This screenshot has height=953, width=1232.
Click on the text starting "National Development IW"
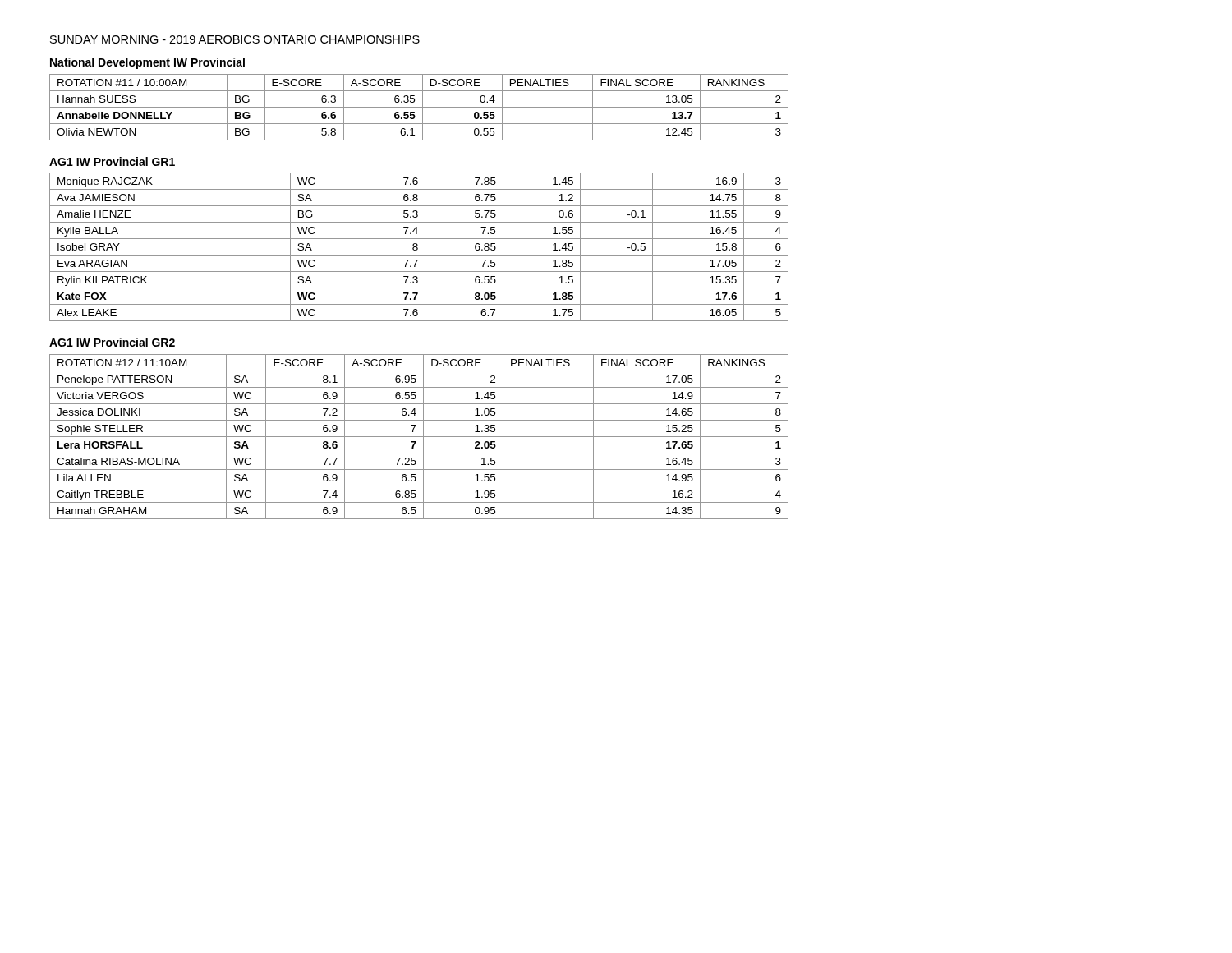click(147, 62)
